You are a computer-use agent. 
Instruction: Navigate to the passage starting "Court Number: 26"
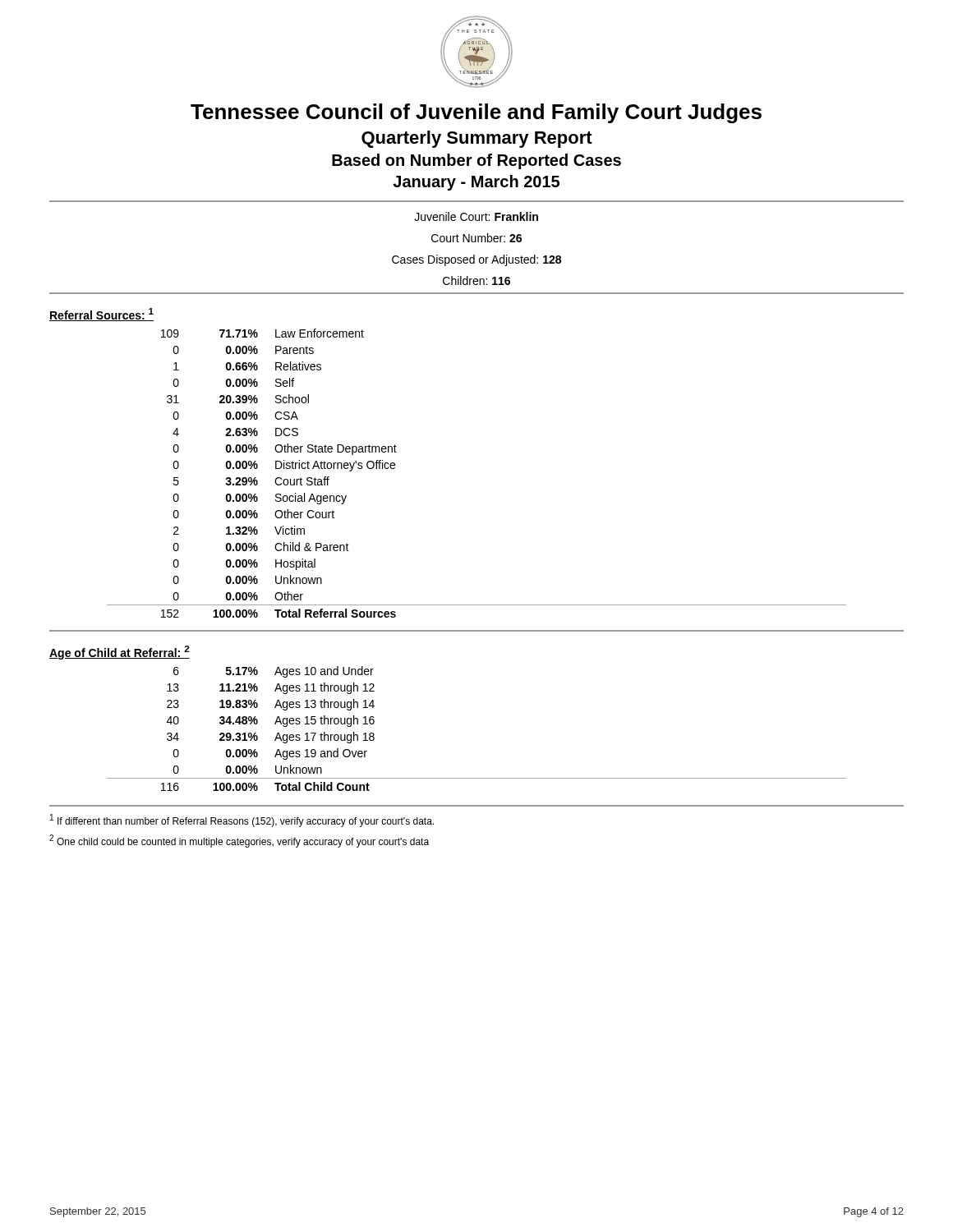[476, 239]
